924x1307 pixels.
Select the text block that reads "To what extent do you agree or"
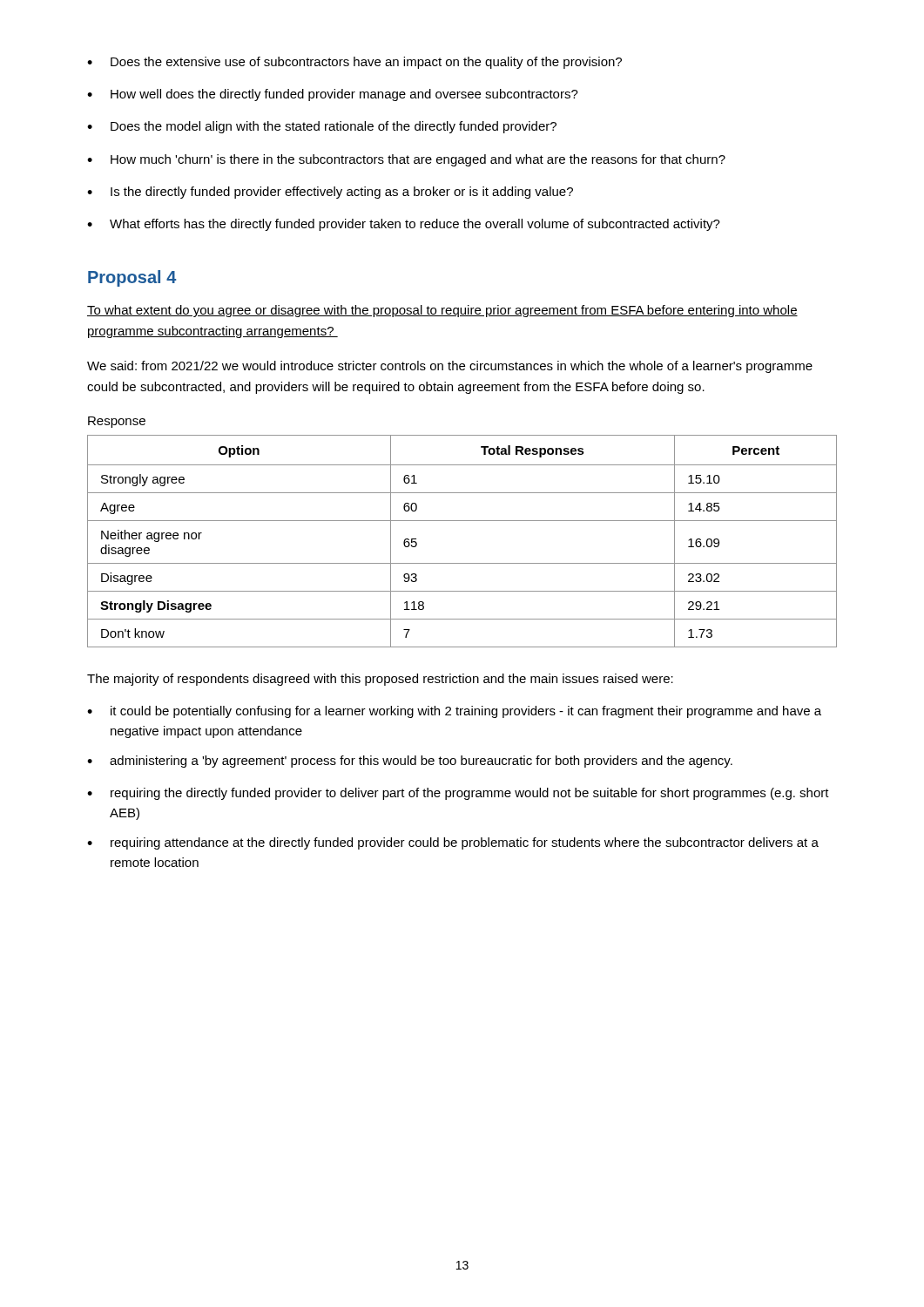click(x=442, y=320)
